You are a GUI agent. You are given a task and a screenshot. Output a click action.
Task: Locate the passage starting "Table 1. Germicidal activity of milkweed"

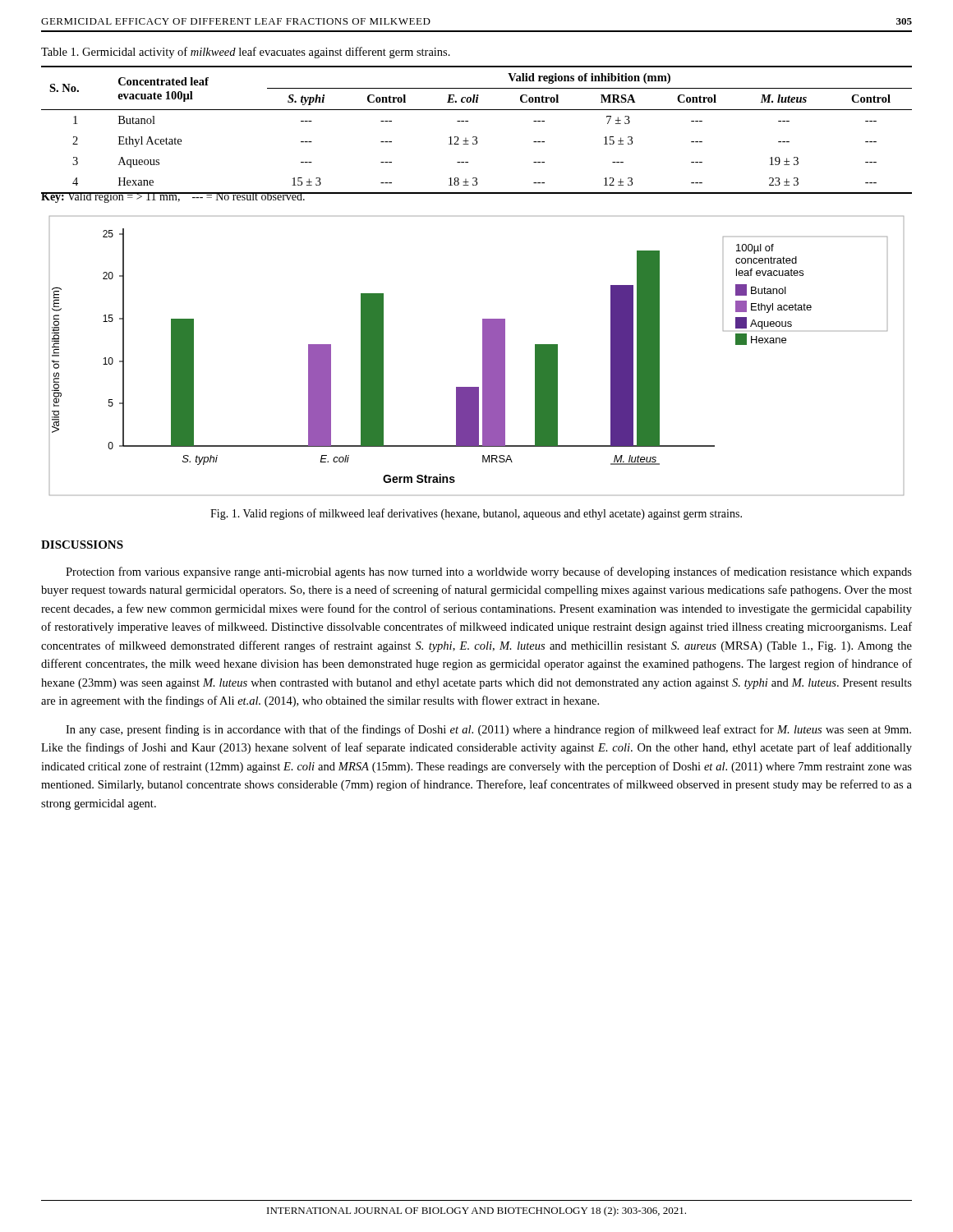tap(246, 52)
